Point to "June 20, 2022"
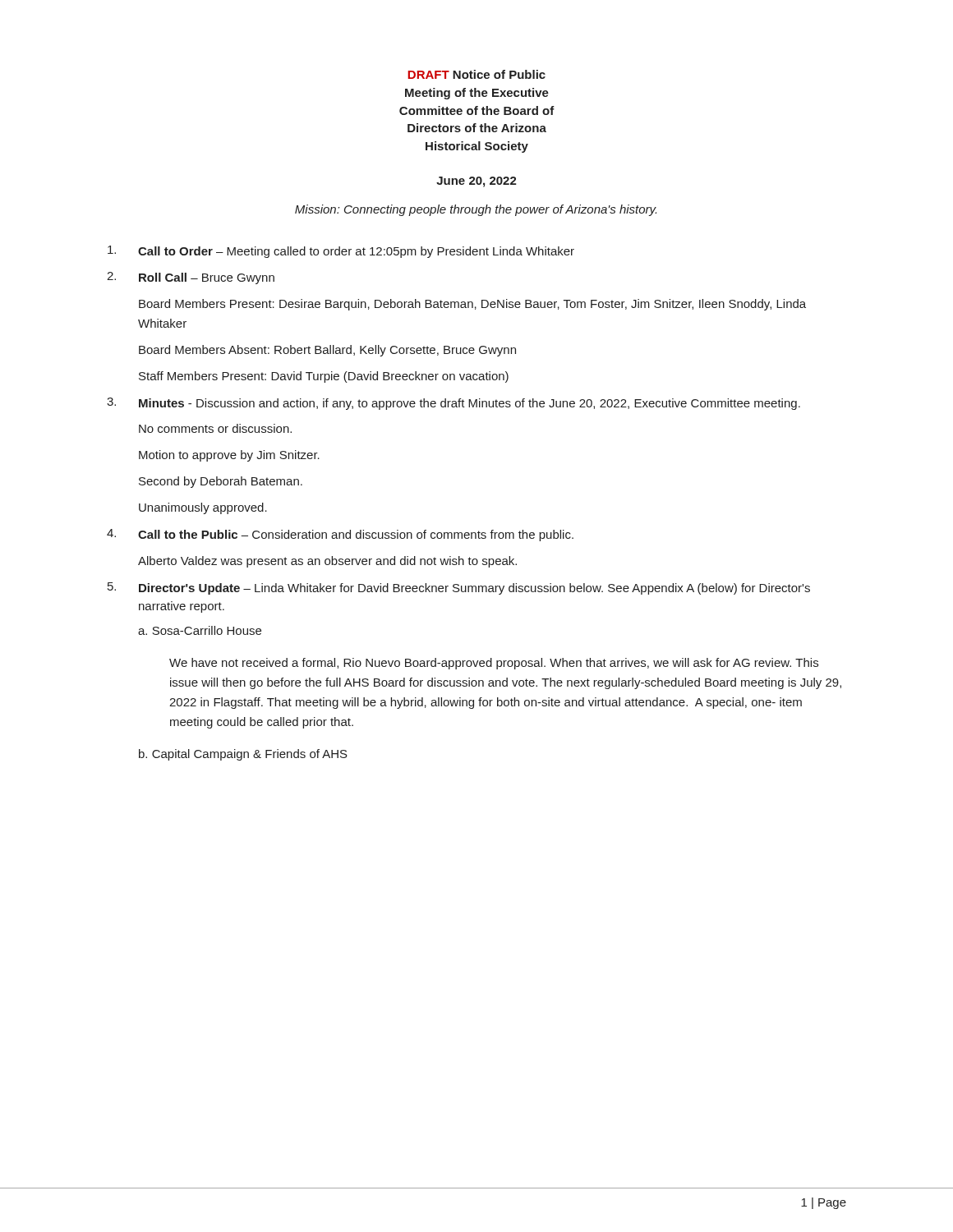 tap(476, 180)
